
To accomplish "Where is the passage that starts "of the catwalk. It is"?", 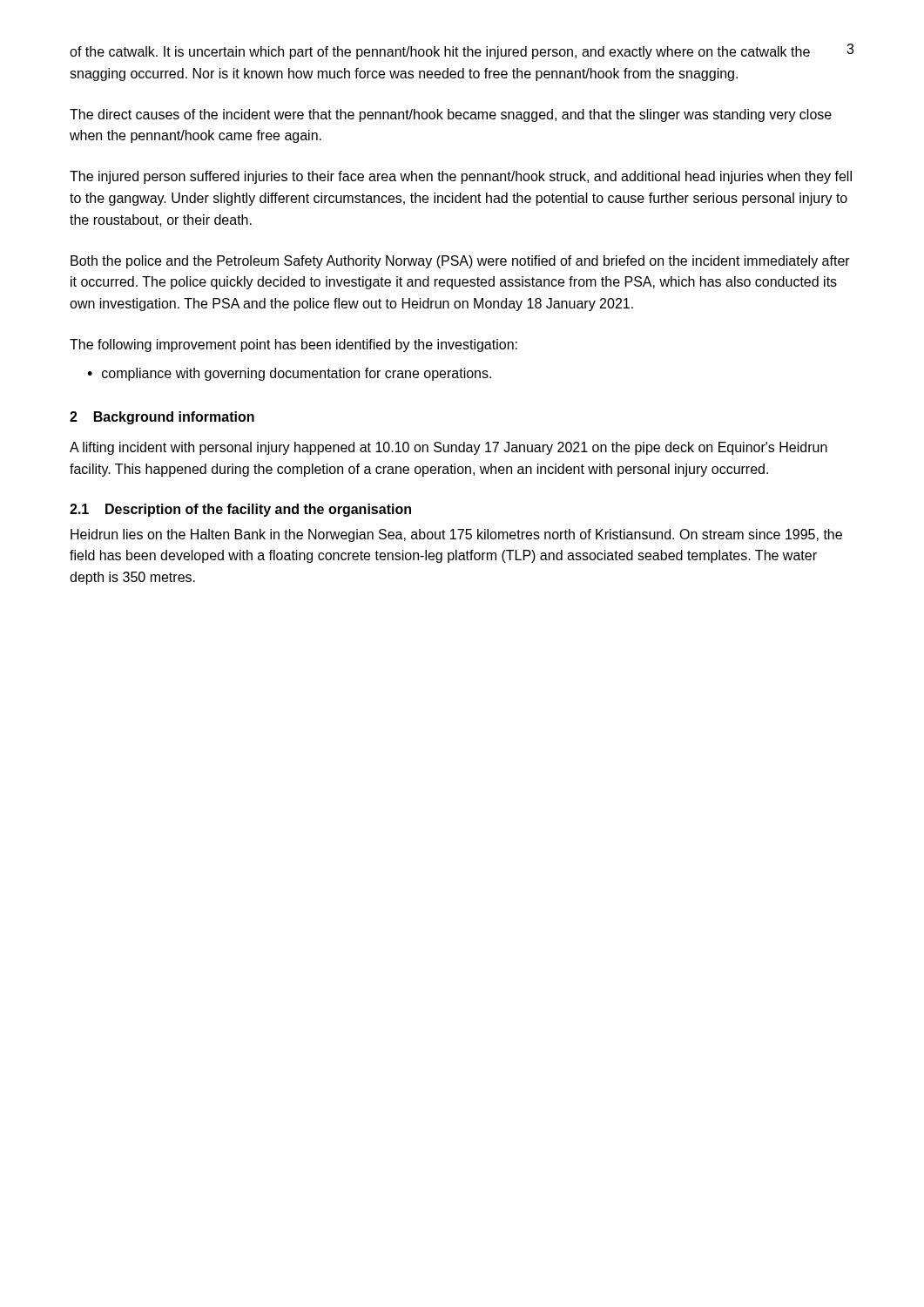I will point(440,63).
